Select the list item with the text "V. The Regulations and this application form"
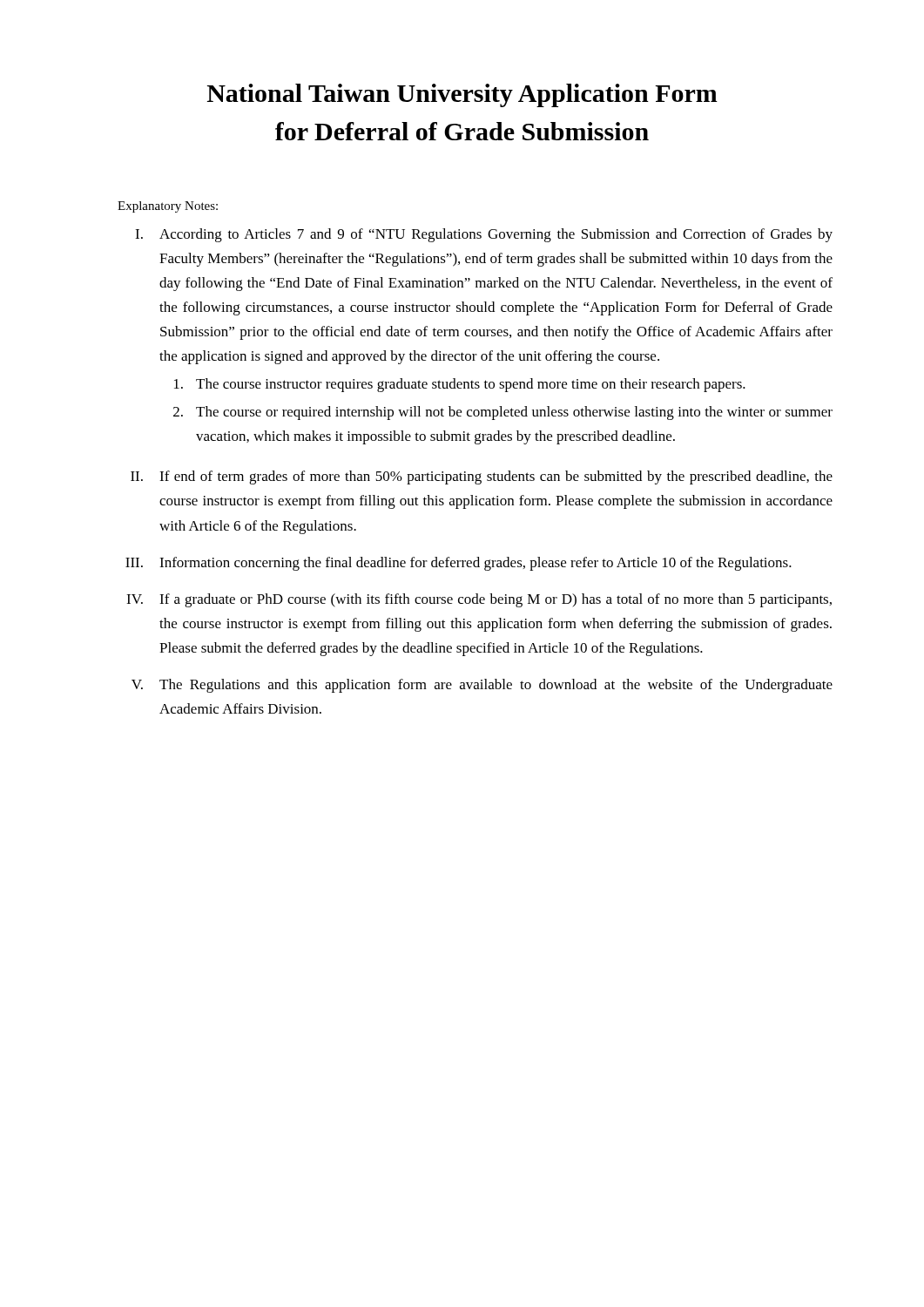 (462, 697)
